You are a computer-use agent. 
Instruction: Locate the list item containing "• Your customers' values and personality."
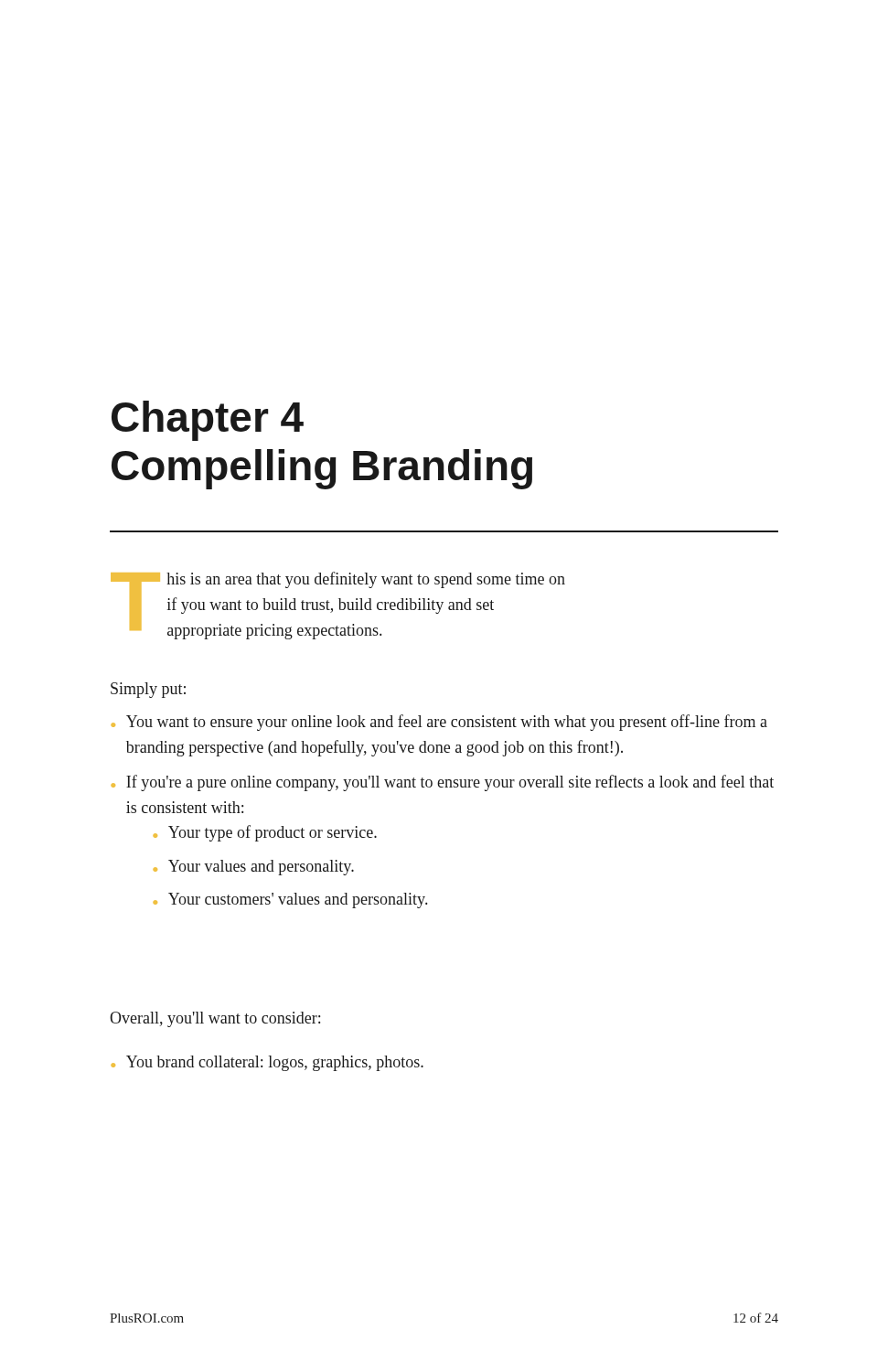coord(290,903)
